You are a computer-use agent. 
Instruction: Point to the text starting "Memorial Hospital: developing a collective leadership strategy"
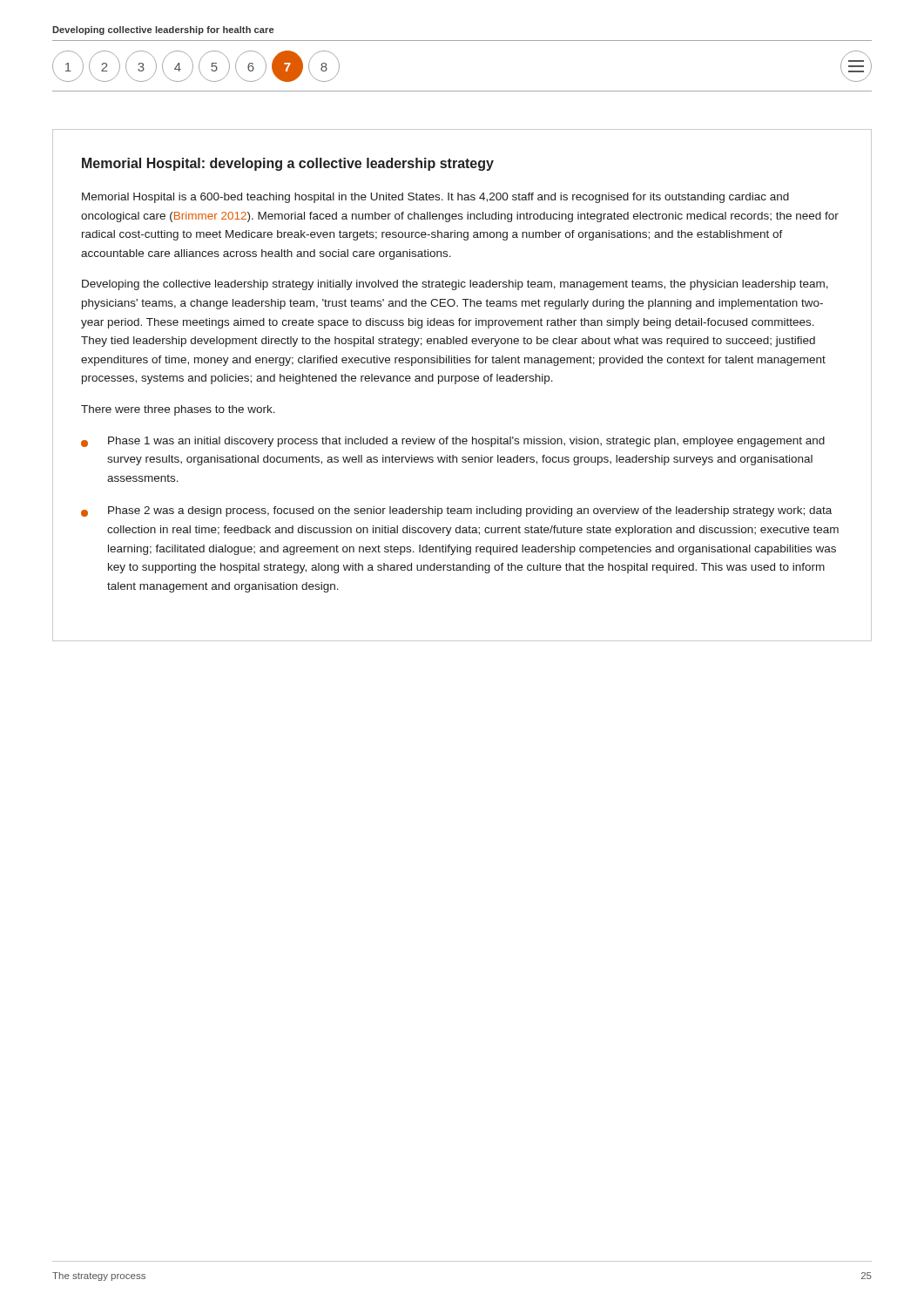click(462, 164)
